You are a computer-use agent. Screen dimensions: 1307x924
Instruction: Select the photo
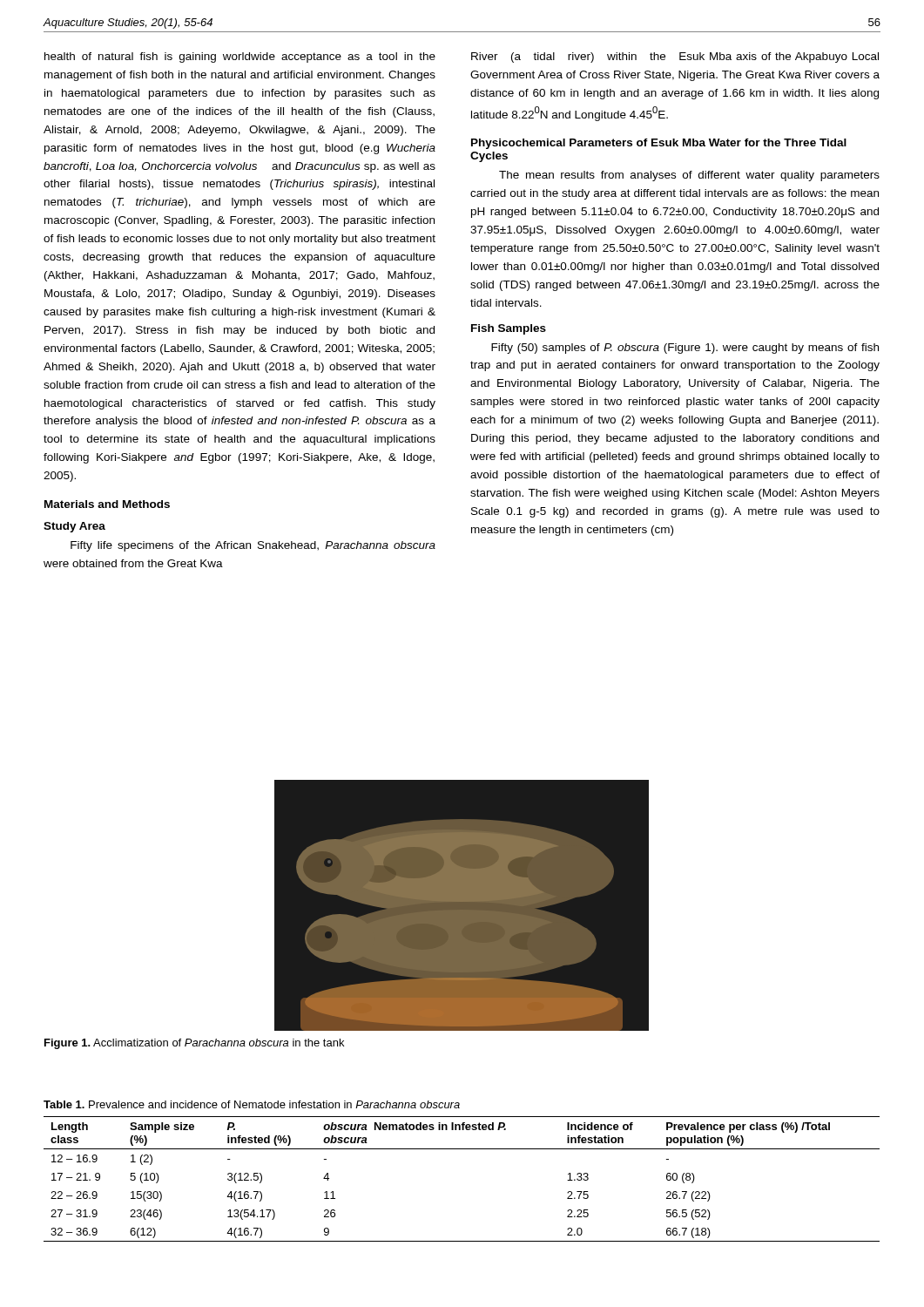462,915
